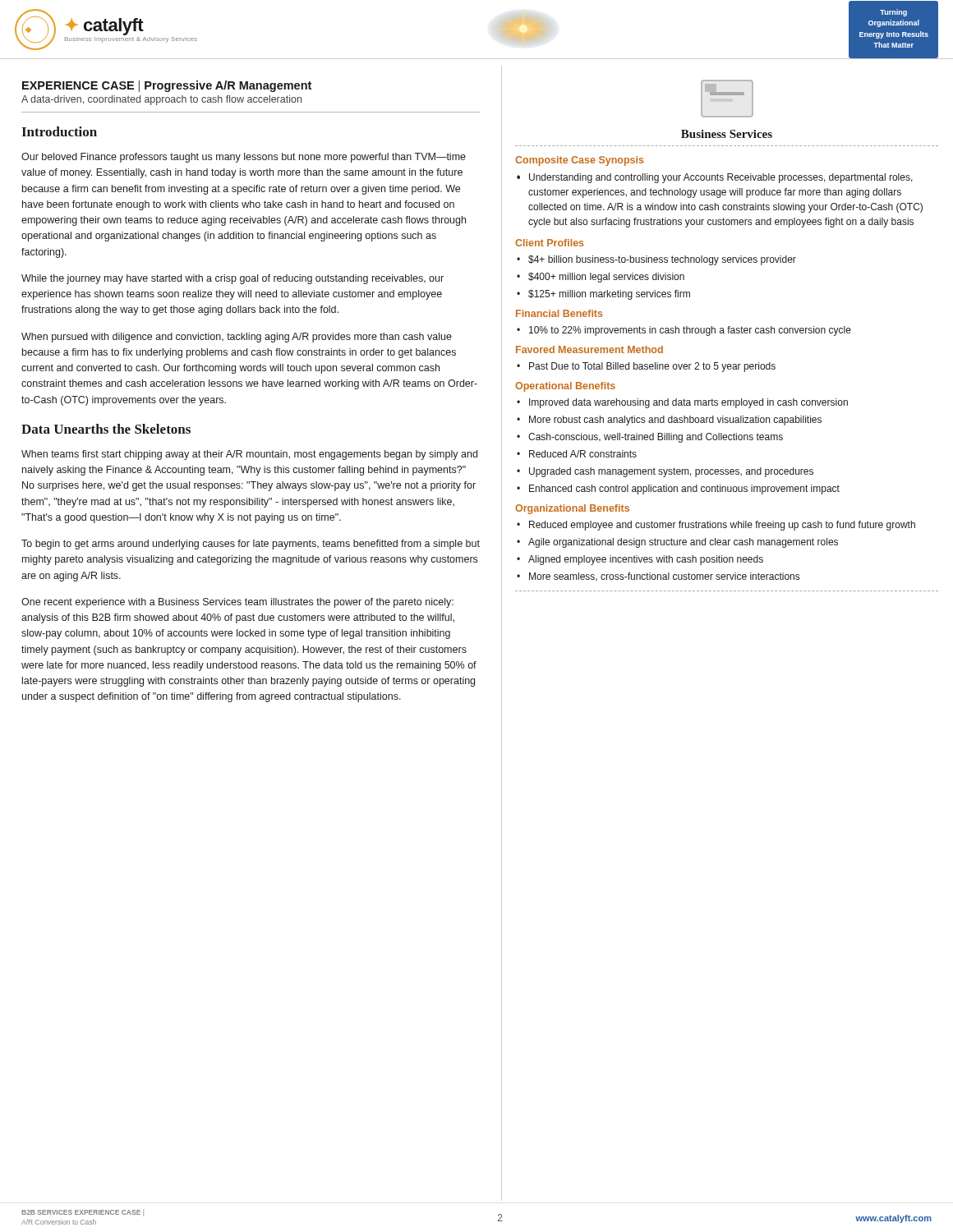The width and height of the screenshot is (953, 1232).
Task: Click on the text starting "•$125+ million marketing services"
Action: [604, 294]
